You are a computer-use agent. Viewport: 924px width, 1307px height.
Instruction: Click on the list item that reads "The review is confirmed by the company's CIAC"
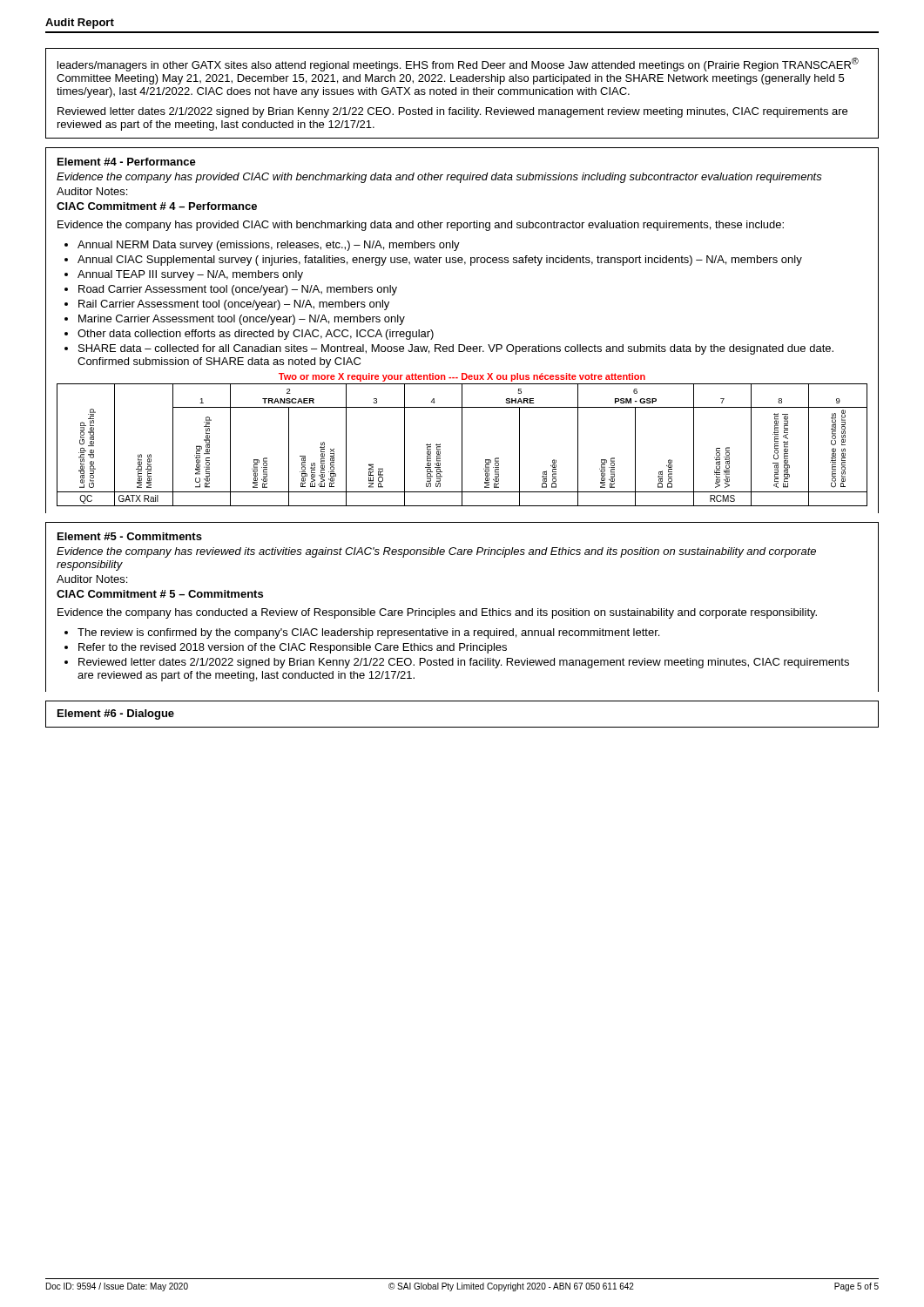pyautogui.click(x=369, y=632)
